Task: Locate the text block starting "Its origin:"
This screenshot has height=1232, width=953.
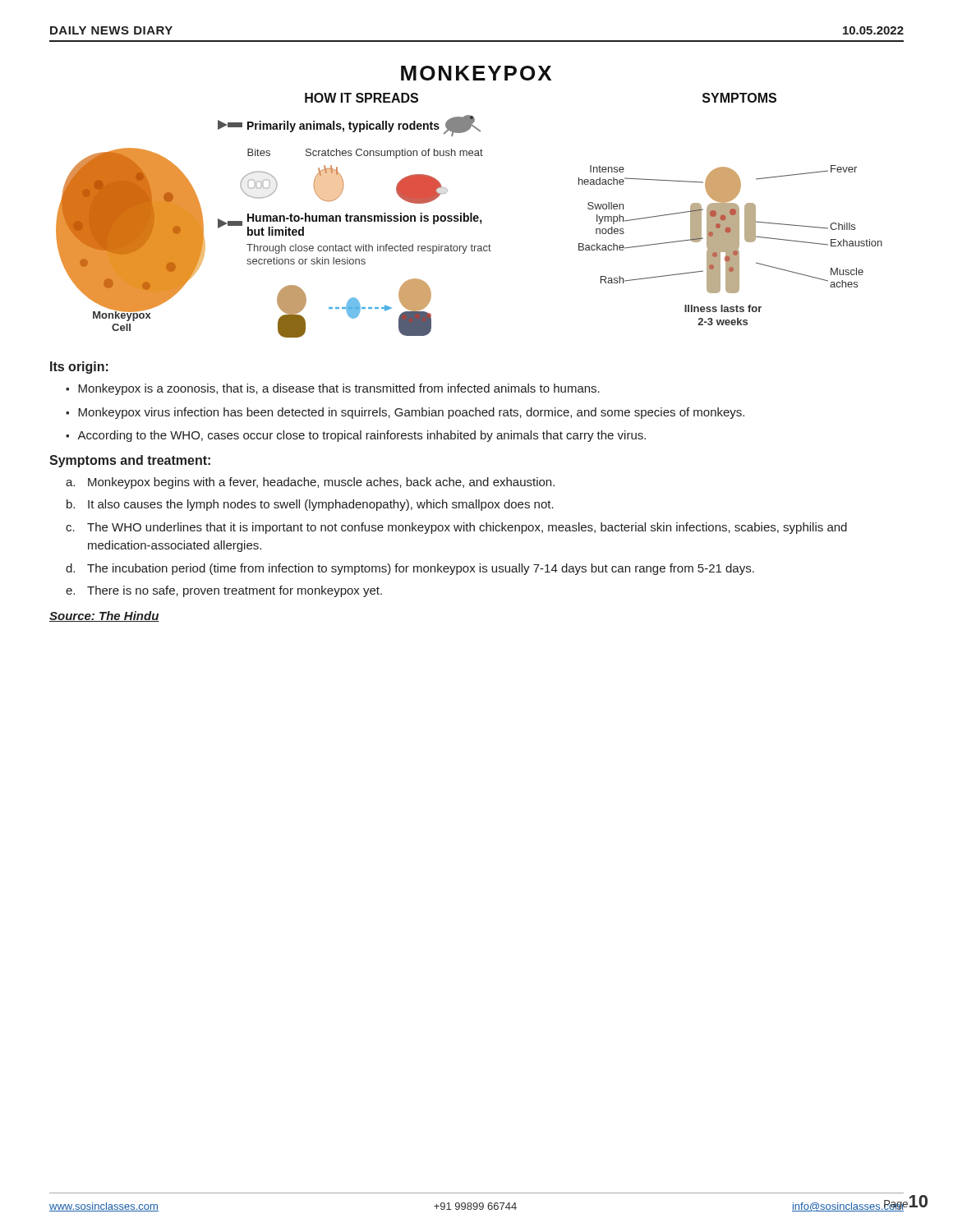Action: tap(79, 367)
